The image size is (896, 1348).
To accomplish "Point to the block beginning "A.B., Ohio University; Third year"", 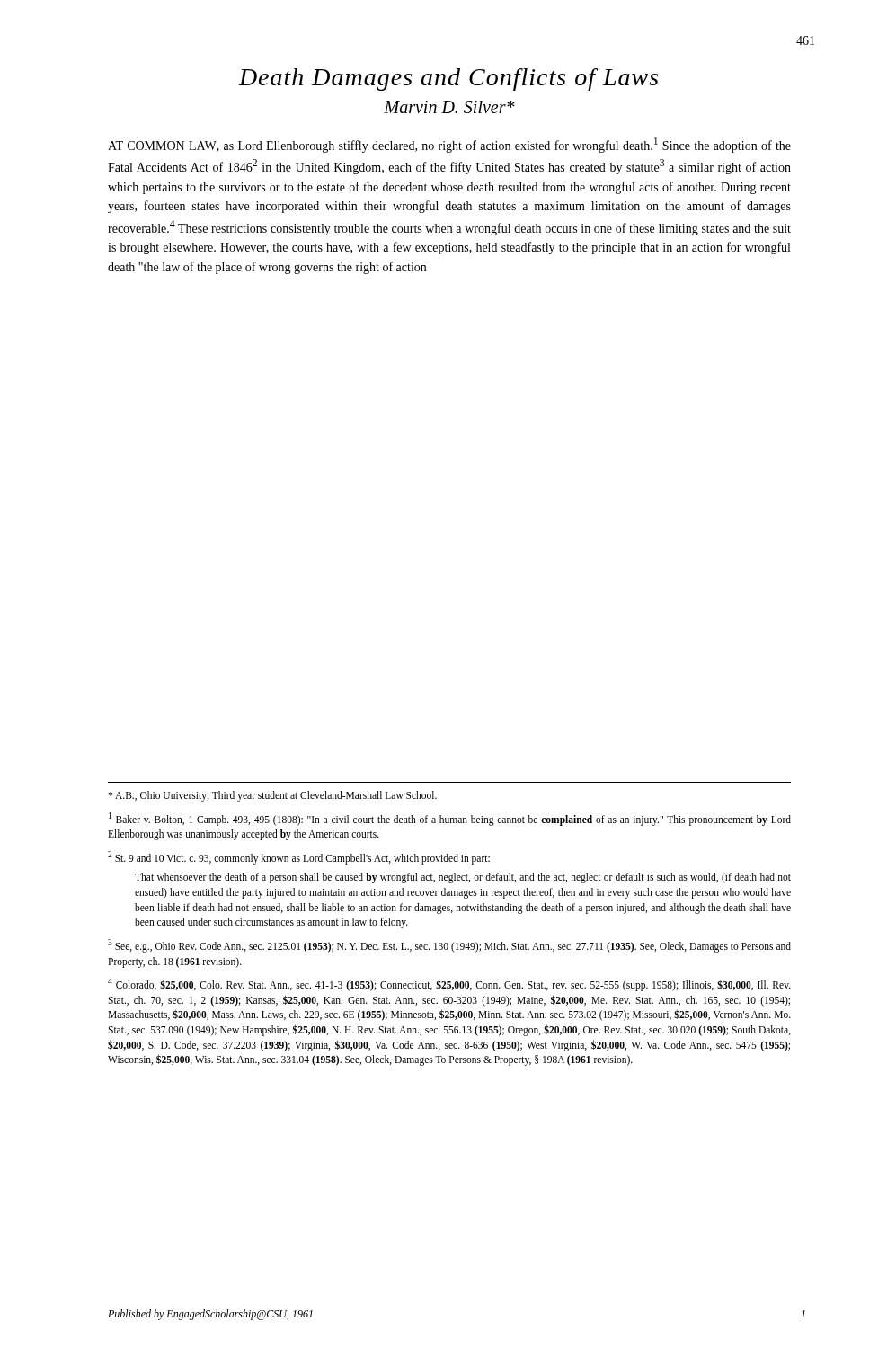I will click(x=272, y=796).
